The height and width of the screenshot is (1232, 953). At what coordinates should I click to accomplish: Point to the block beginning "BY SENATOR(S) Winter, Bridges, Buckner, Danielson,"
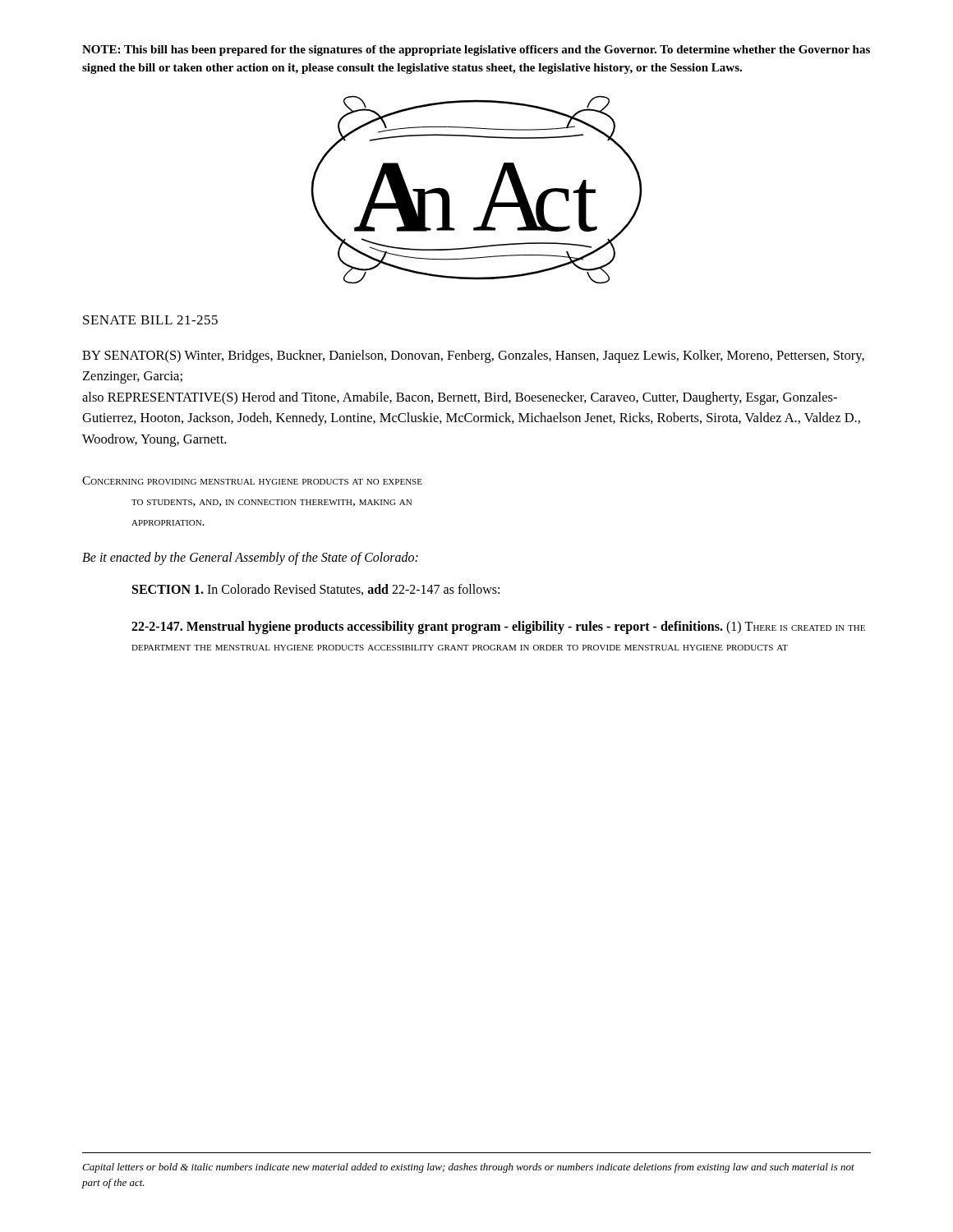(473, 397)
